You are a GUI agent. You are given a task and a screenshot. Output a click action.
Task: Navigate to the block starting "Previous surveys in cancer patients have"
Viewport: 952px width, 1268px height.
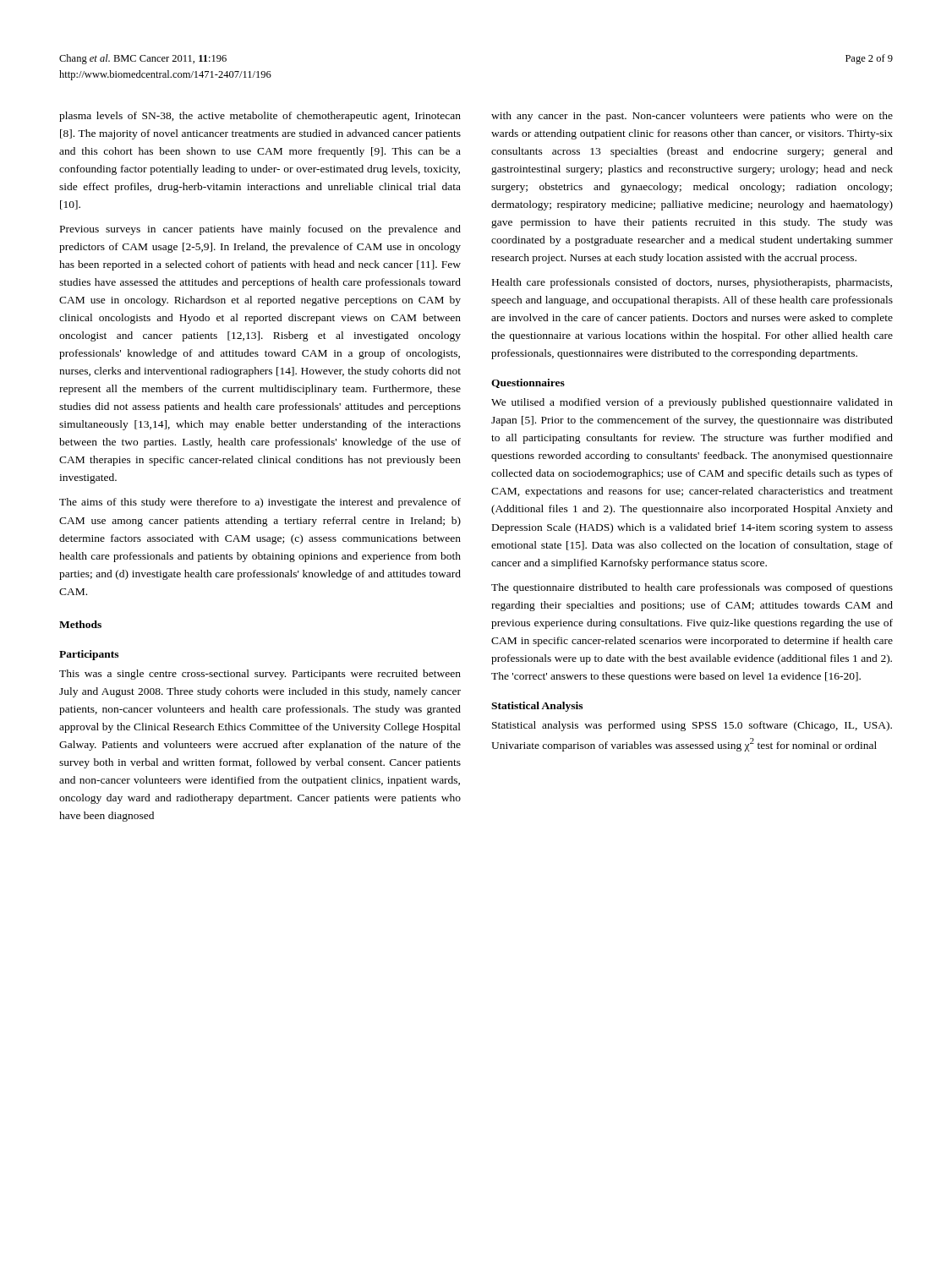click(260, 353)
